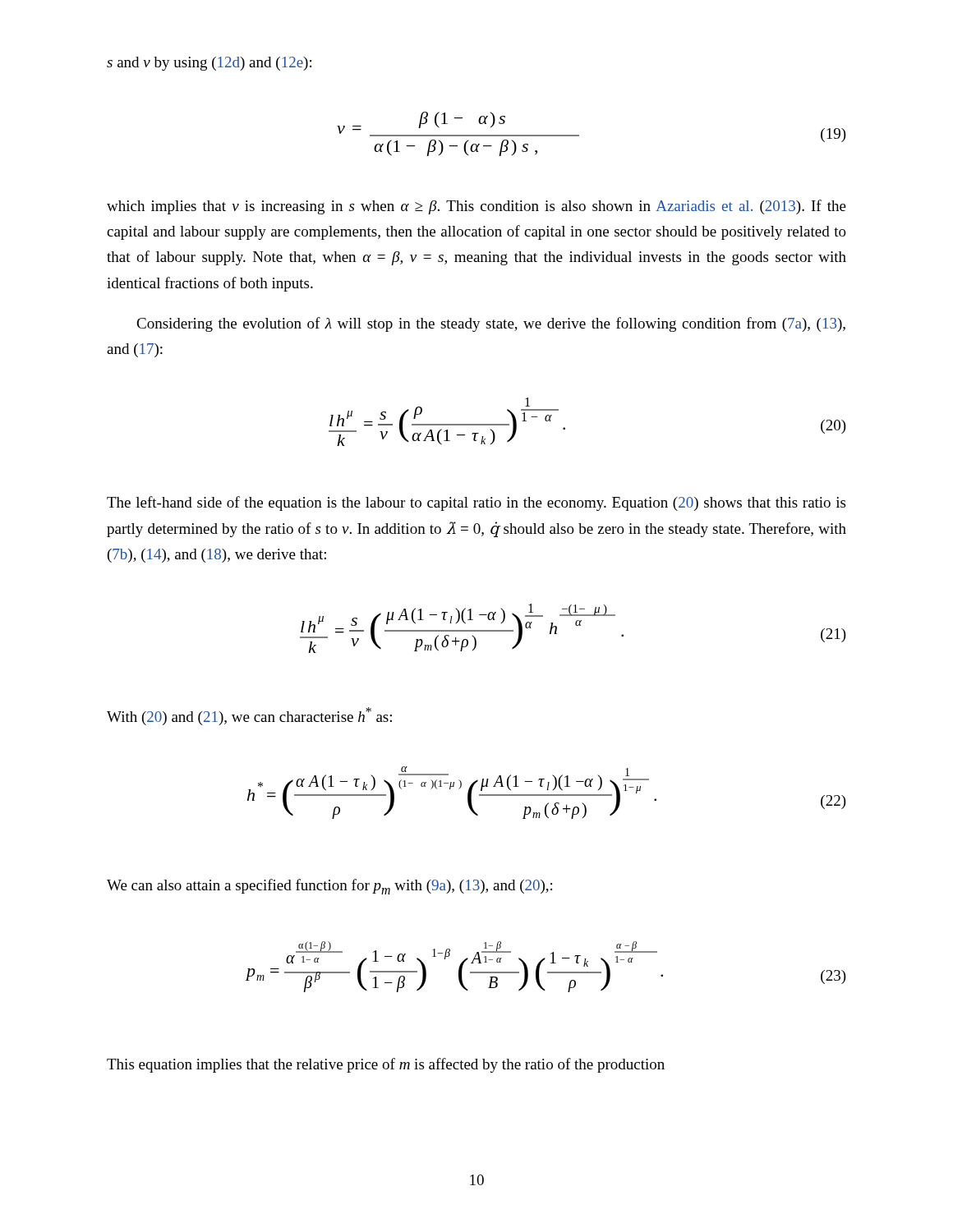The image size is (953, 1232).
Task: Select the text block that reads "We can also"
Action: (476, 886)
